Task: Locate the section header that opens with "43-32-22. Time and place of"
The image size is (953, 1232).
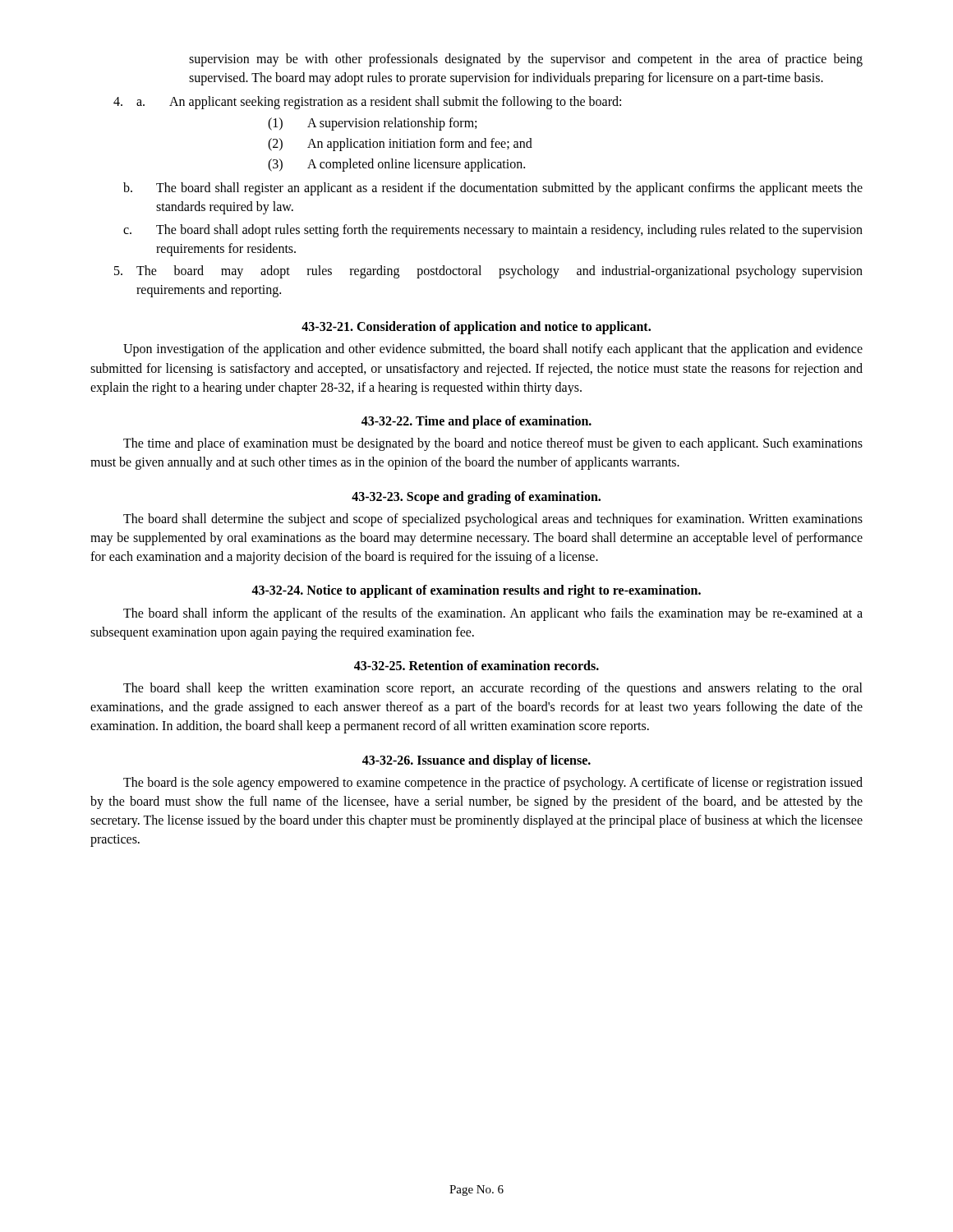Action: (x=476, y=421)
